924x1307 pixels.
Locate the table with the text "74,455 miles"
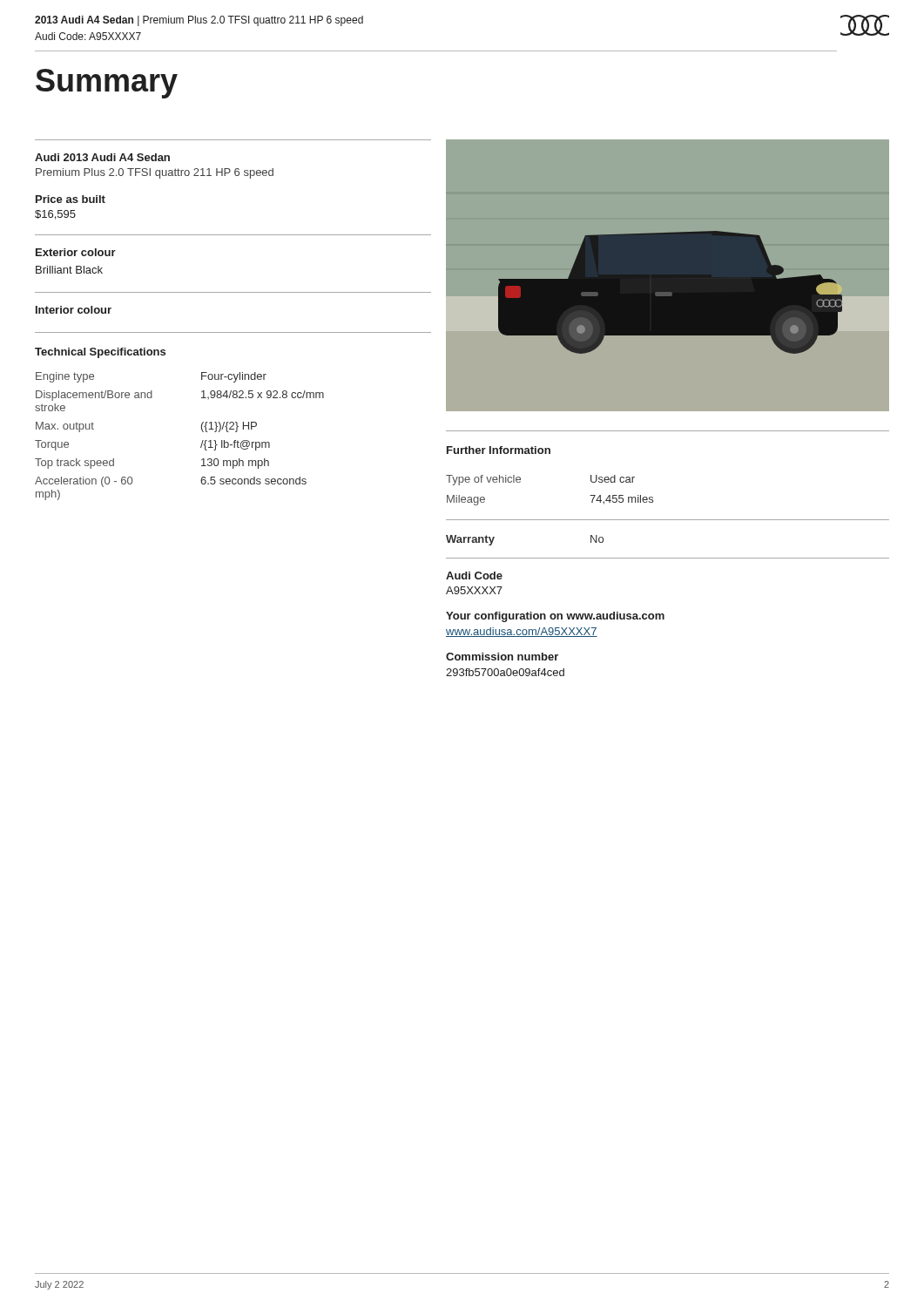point(668,489)
